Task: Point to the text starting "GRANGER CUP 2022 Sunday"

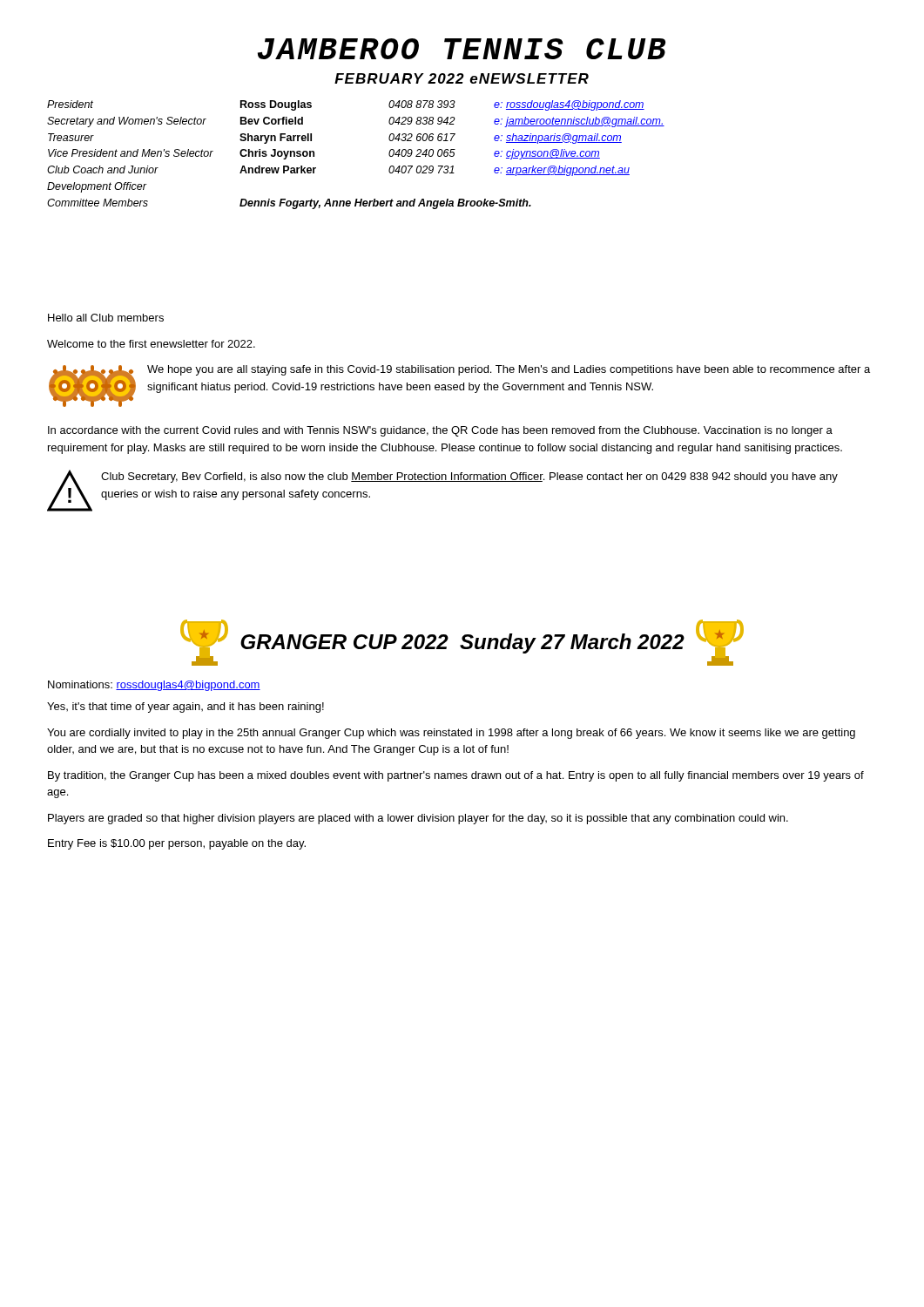Action: (x=462, y=641)
